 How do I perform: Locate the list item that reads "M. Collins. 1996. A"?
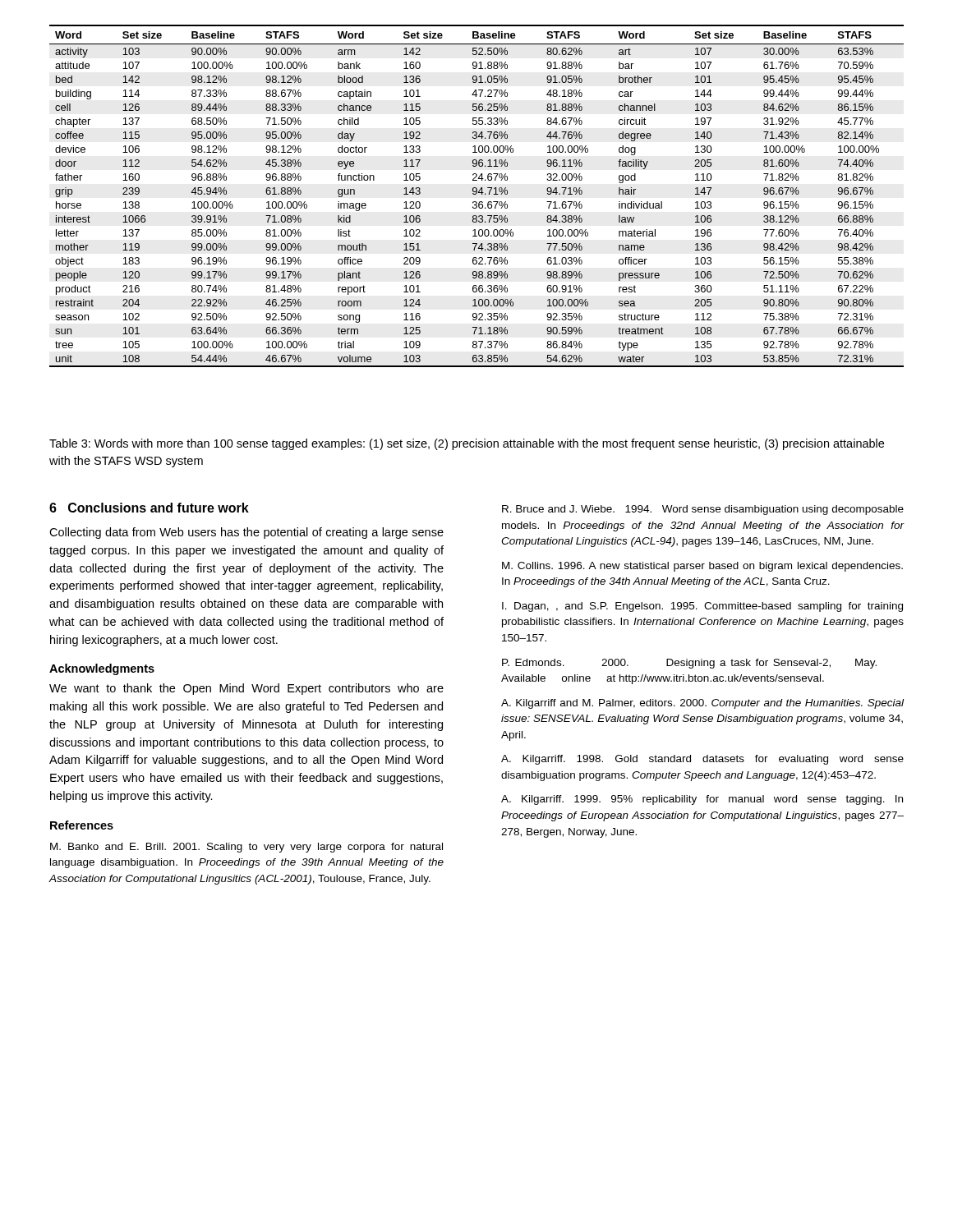coord(702,573)
